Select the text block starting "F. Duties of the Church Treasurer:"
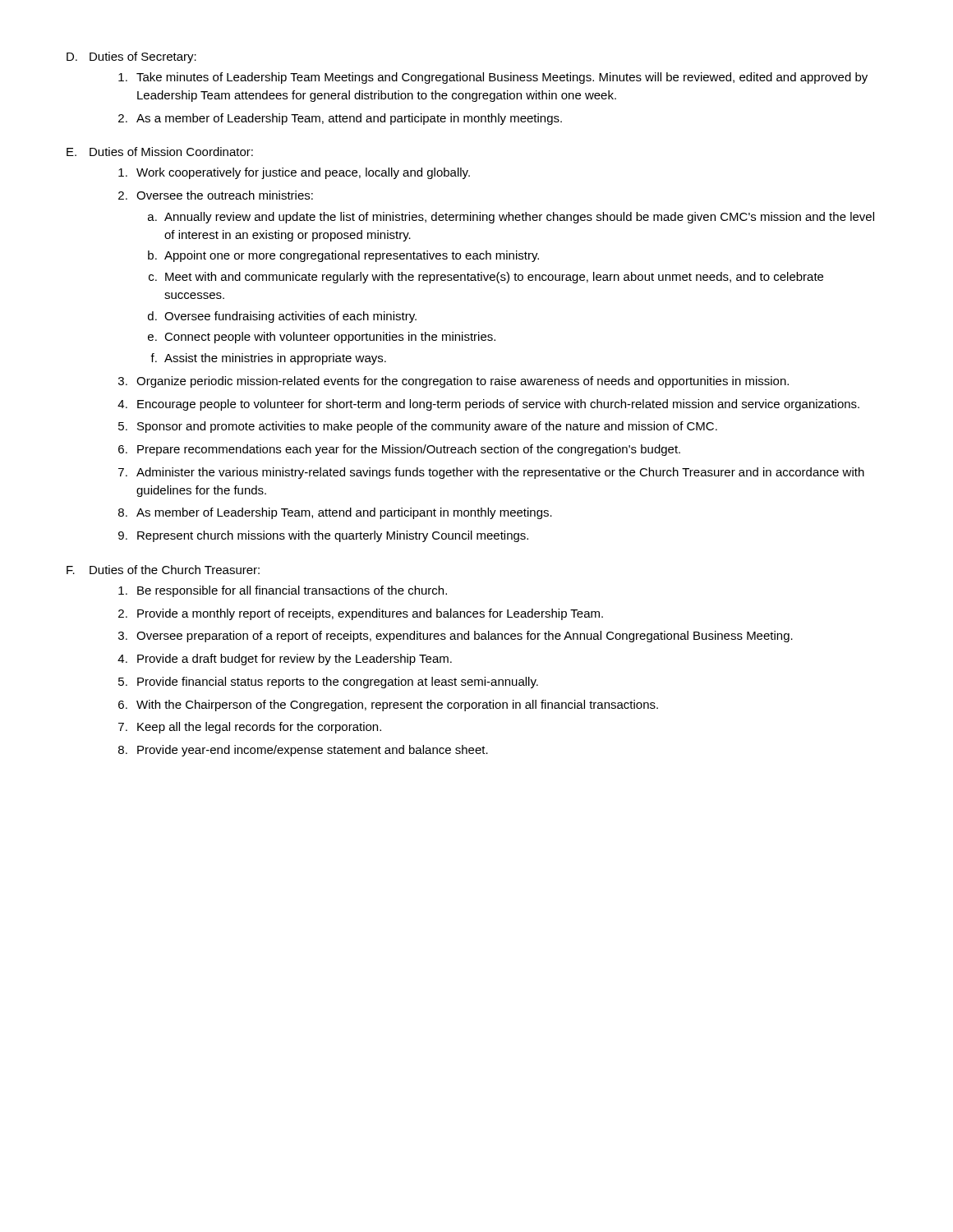Screen dimensions: 1232x953 [x=163, y=569]
